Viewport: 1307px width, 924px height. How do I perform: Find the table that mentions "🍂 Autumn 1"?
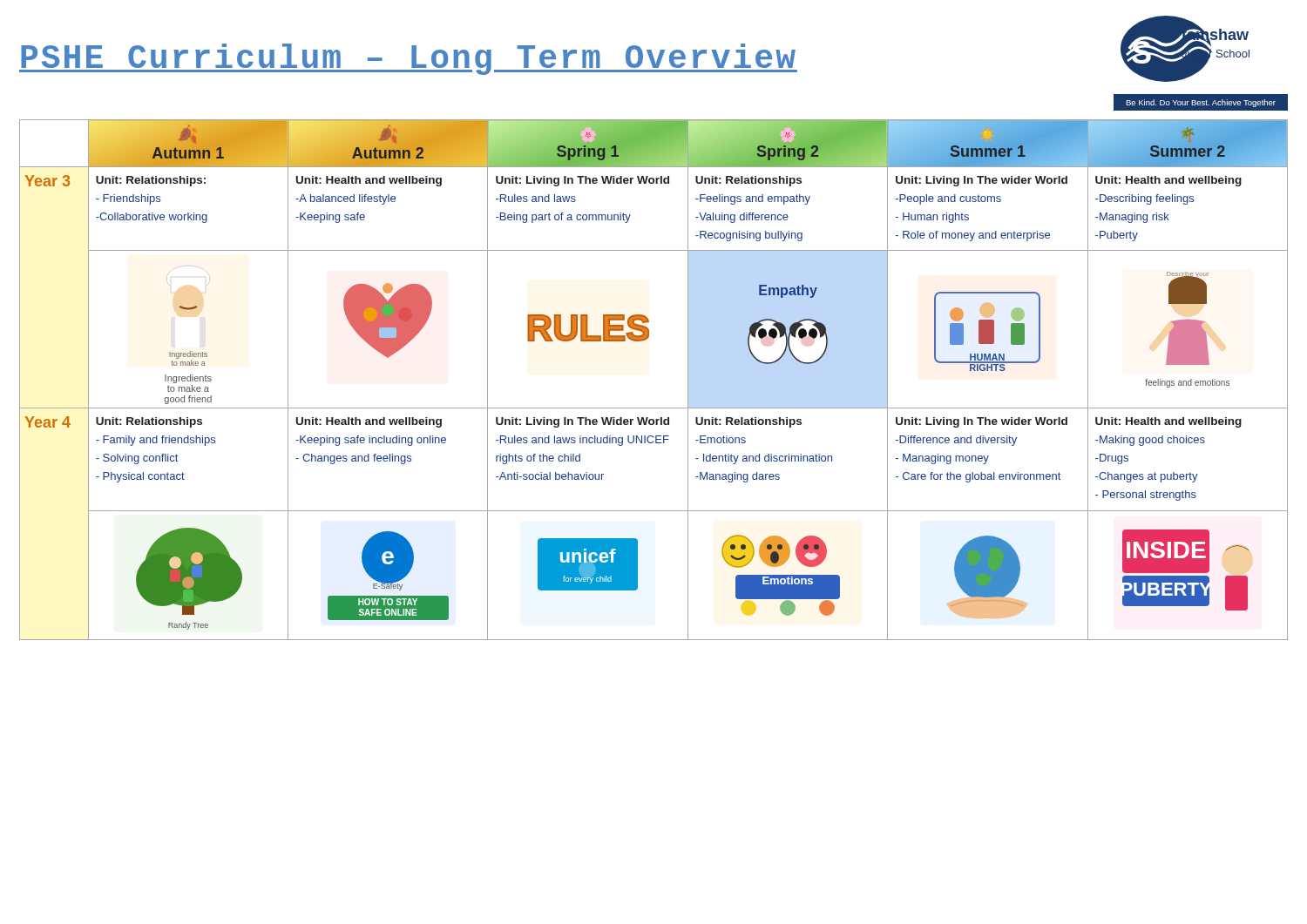tap(654, 379)
